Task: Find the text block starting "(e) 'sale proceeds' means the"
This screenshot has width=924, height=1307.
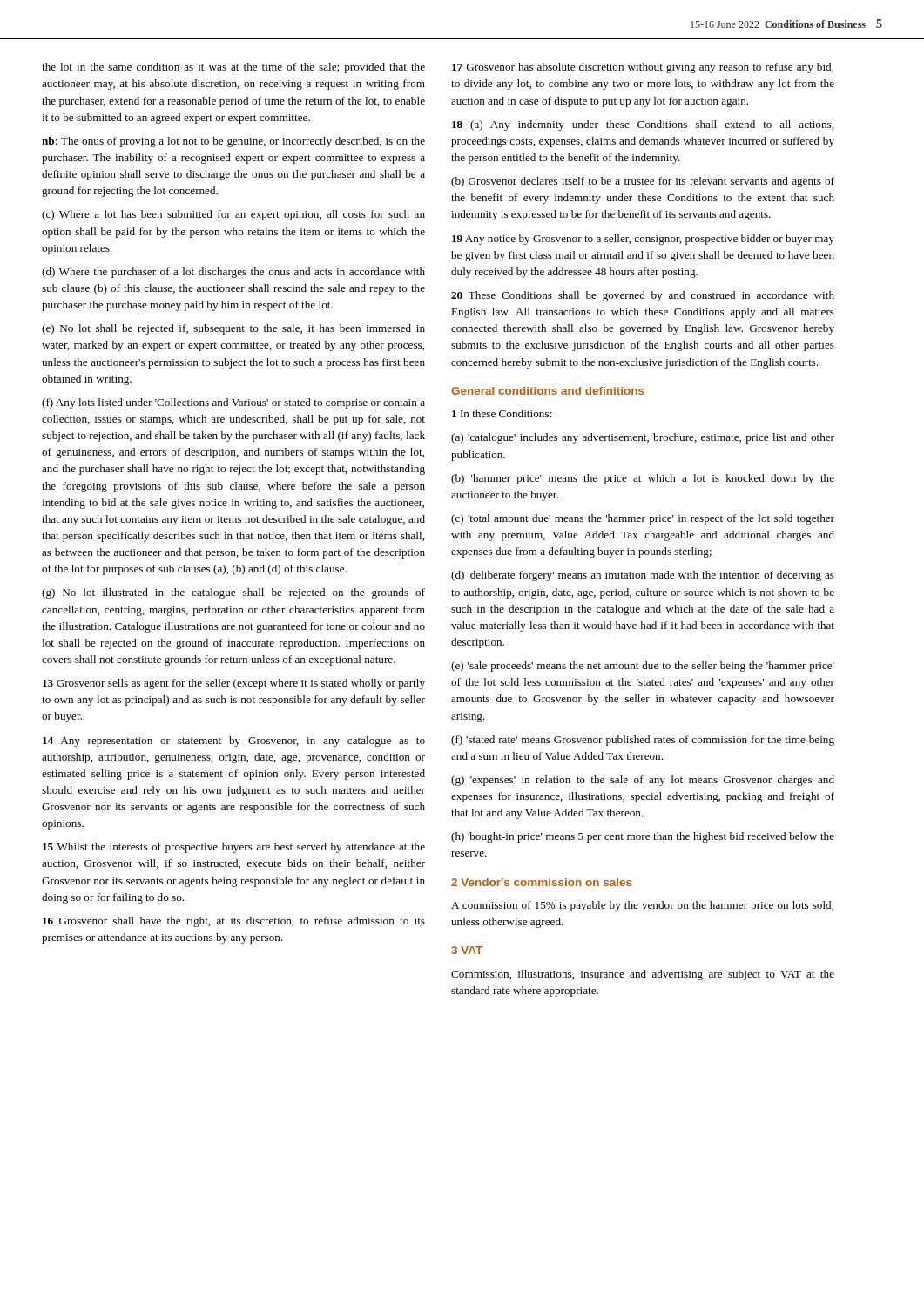Action: (643, 690)
